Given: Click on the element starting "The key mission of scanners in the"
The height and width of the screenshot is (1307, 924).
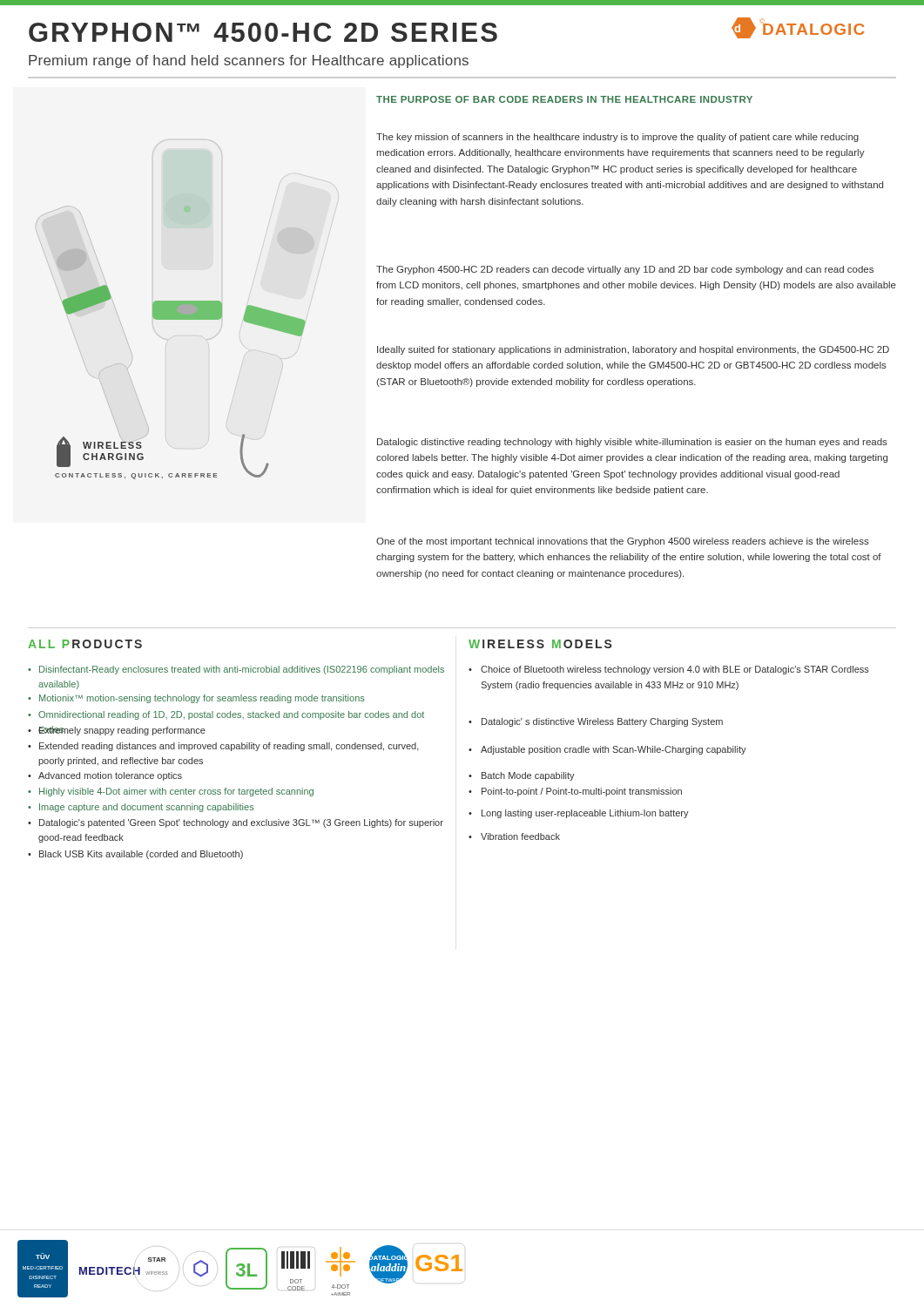Looking at the screenshot, I should [x=636, y=169].
